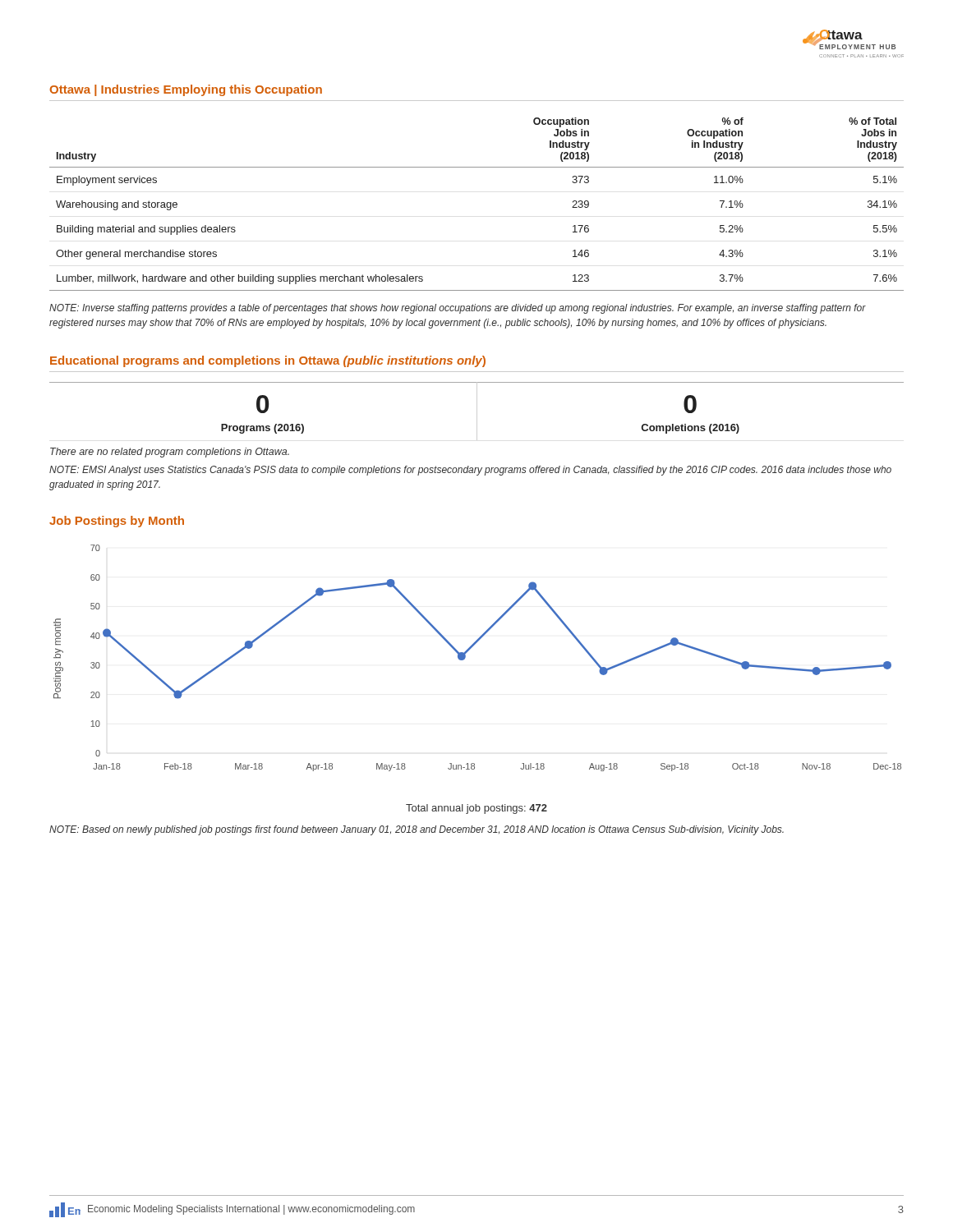Select the section header that says "Job Postings by Month"
This screenshot has width=953, height=1232.
pos(117,520)
